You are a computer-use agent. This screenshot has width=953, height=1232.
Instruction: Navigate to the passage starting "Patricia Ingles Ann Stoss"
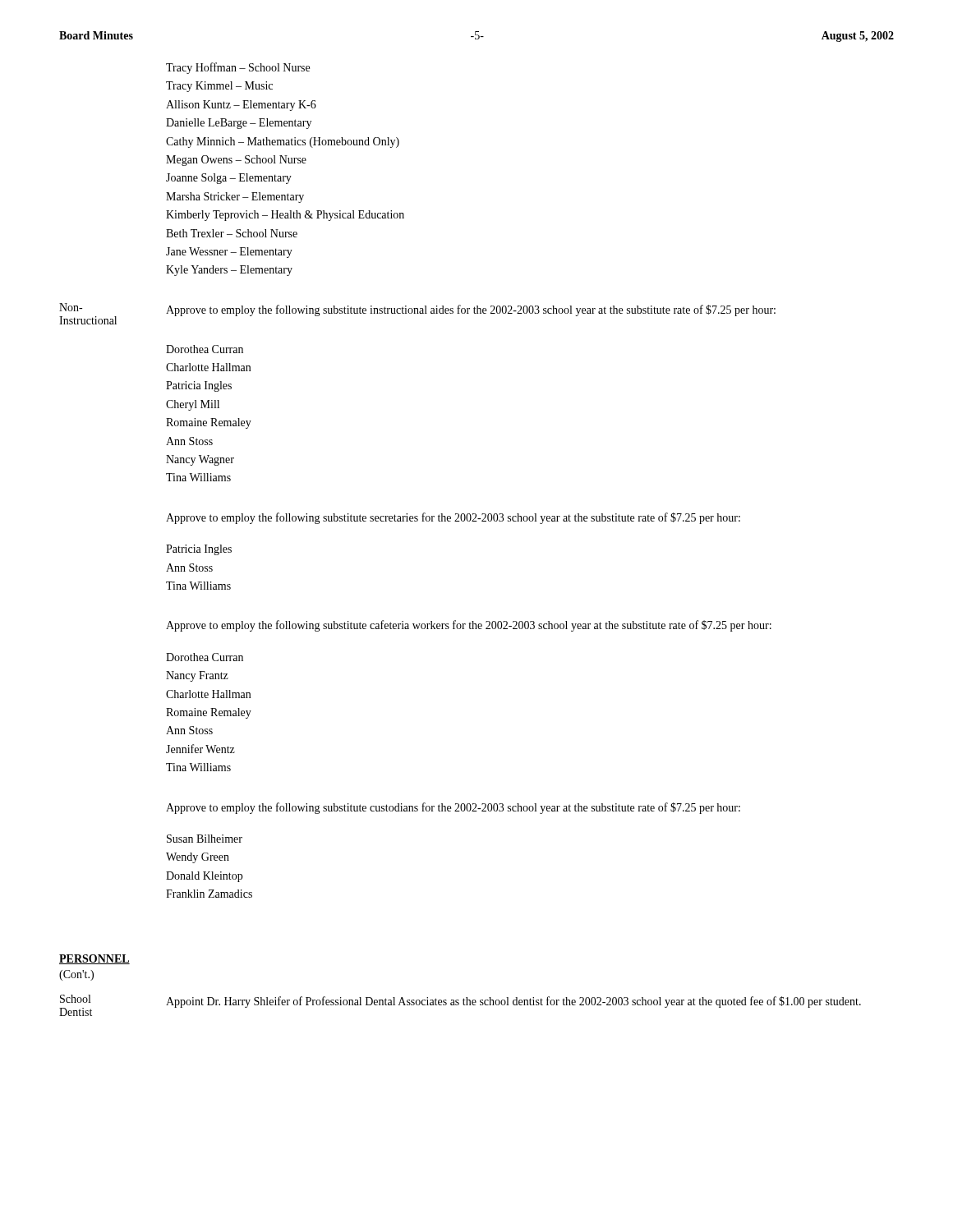click(x=199, y=568)
